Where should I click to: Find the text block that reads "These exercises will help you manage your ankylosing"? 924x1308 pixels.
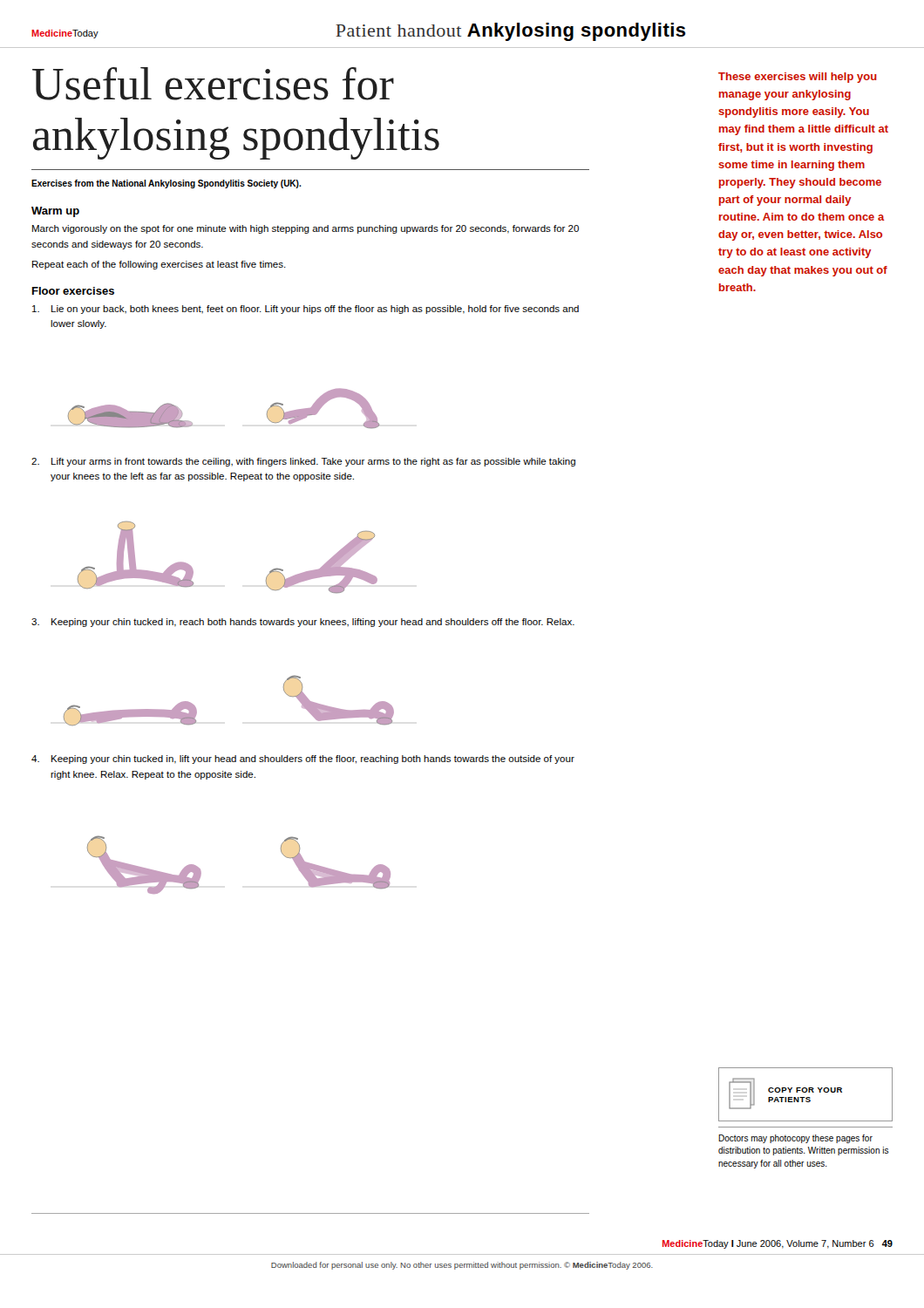tap(803, 182)
